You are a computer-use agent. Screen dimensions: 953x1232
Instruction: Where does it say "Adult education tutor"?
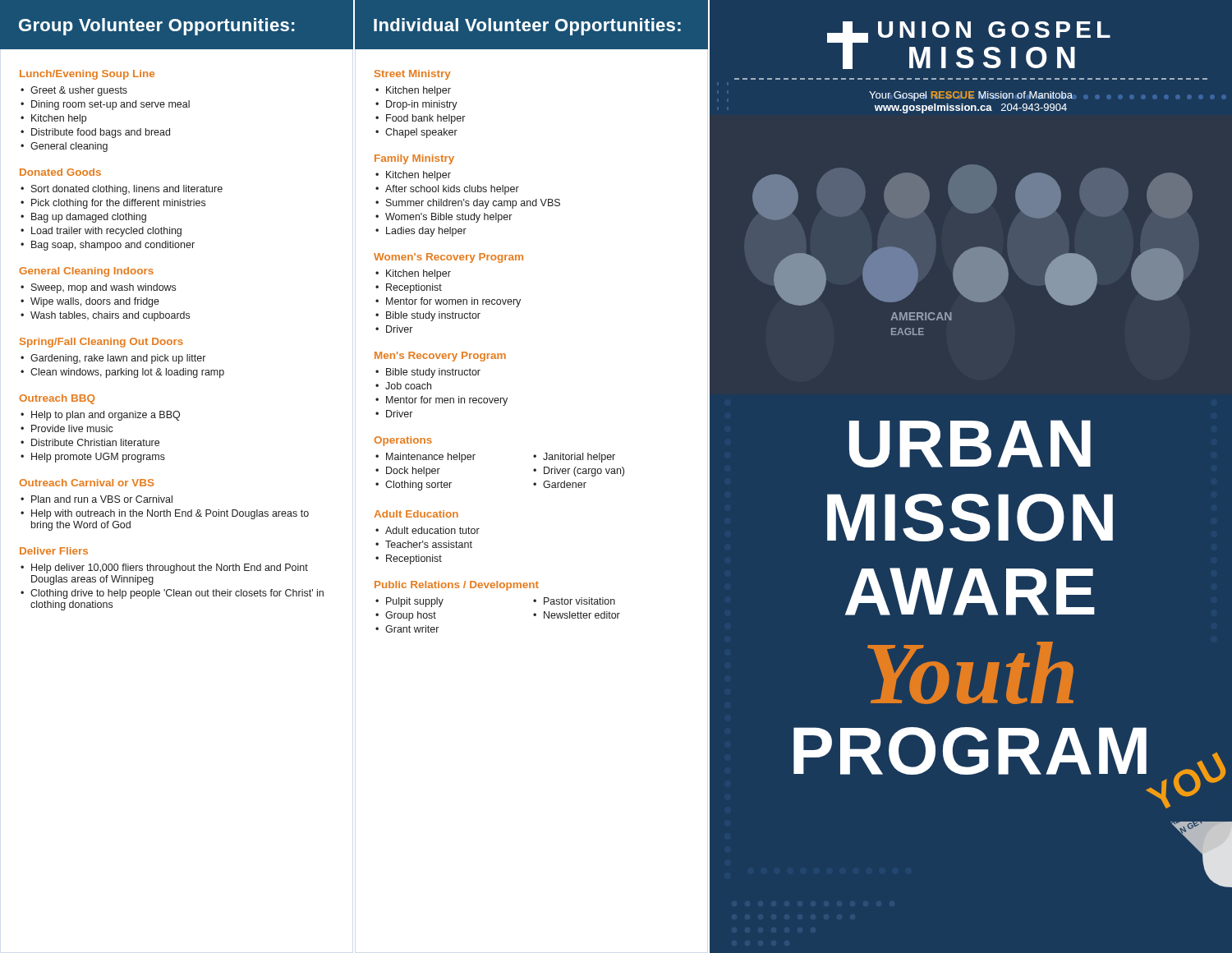tap(432, 530)
